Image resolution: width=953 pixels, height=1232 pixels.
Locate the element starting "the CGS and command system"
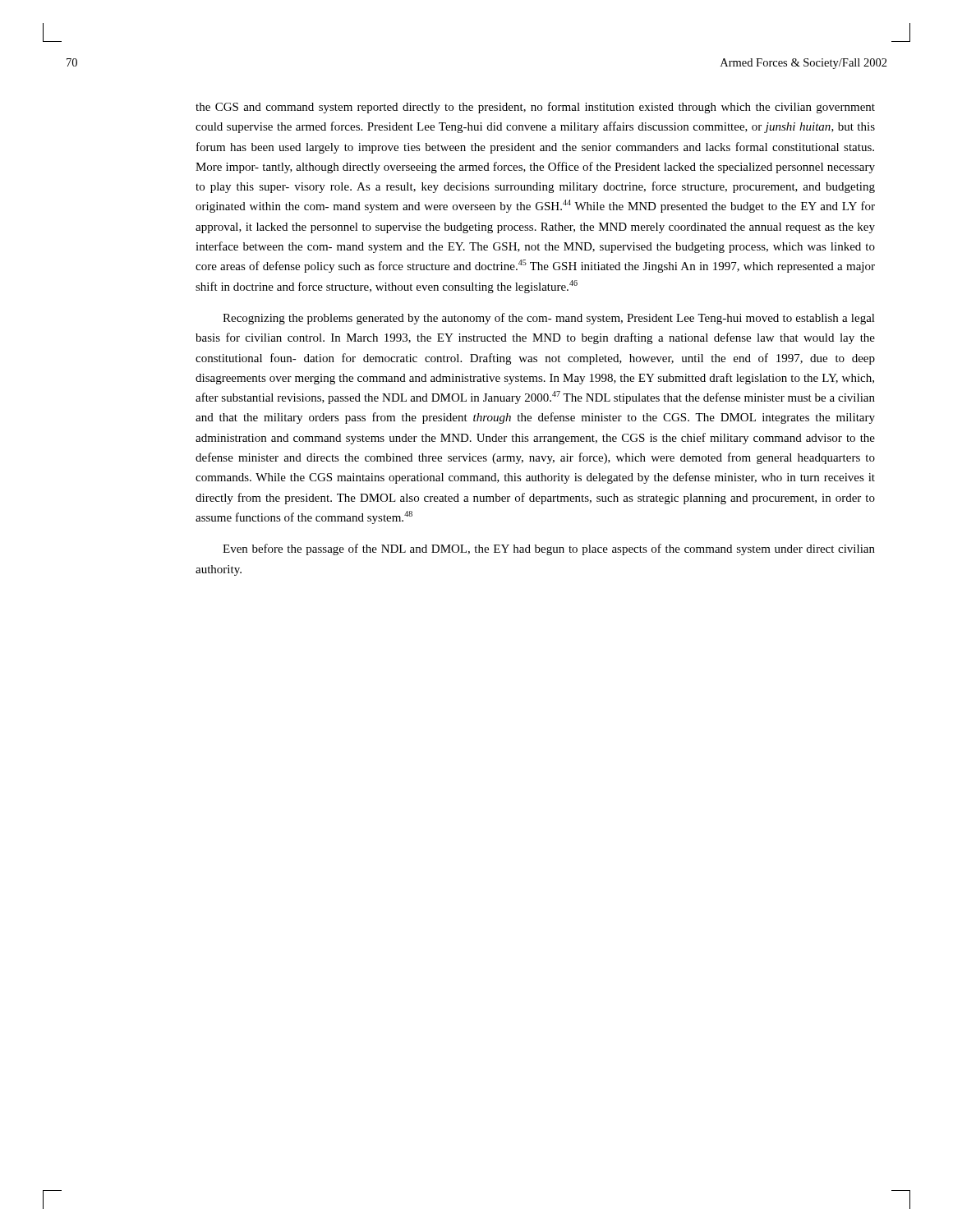coord(535,197)
